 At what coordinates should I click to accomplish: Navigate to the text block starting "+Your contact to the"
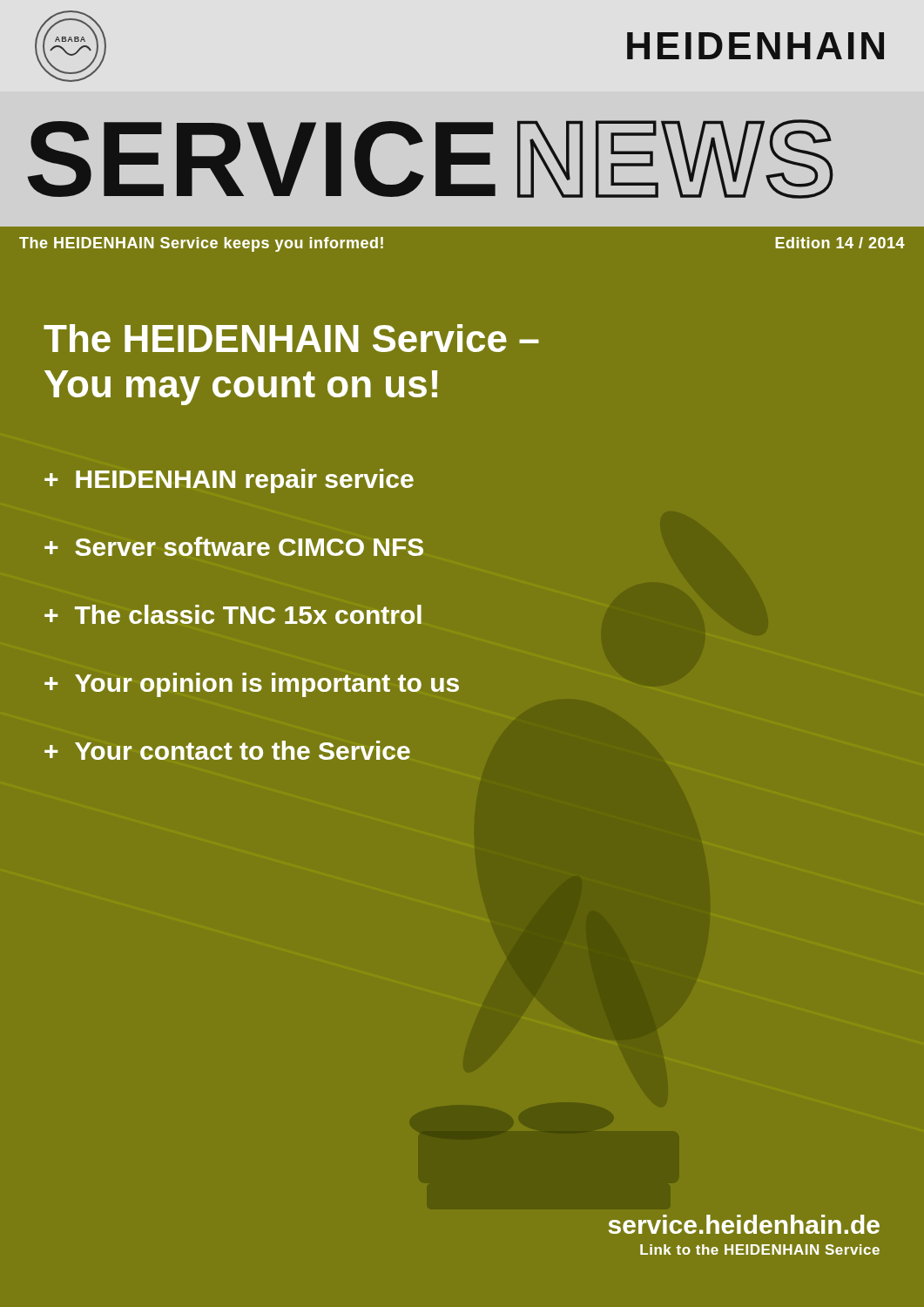(227, 751)
